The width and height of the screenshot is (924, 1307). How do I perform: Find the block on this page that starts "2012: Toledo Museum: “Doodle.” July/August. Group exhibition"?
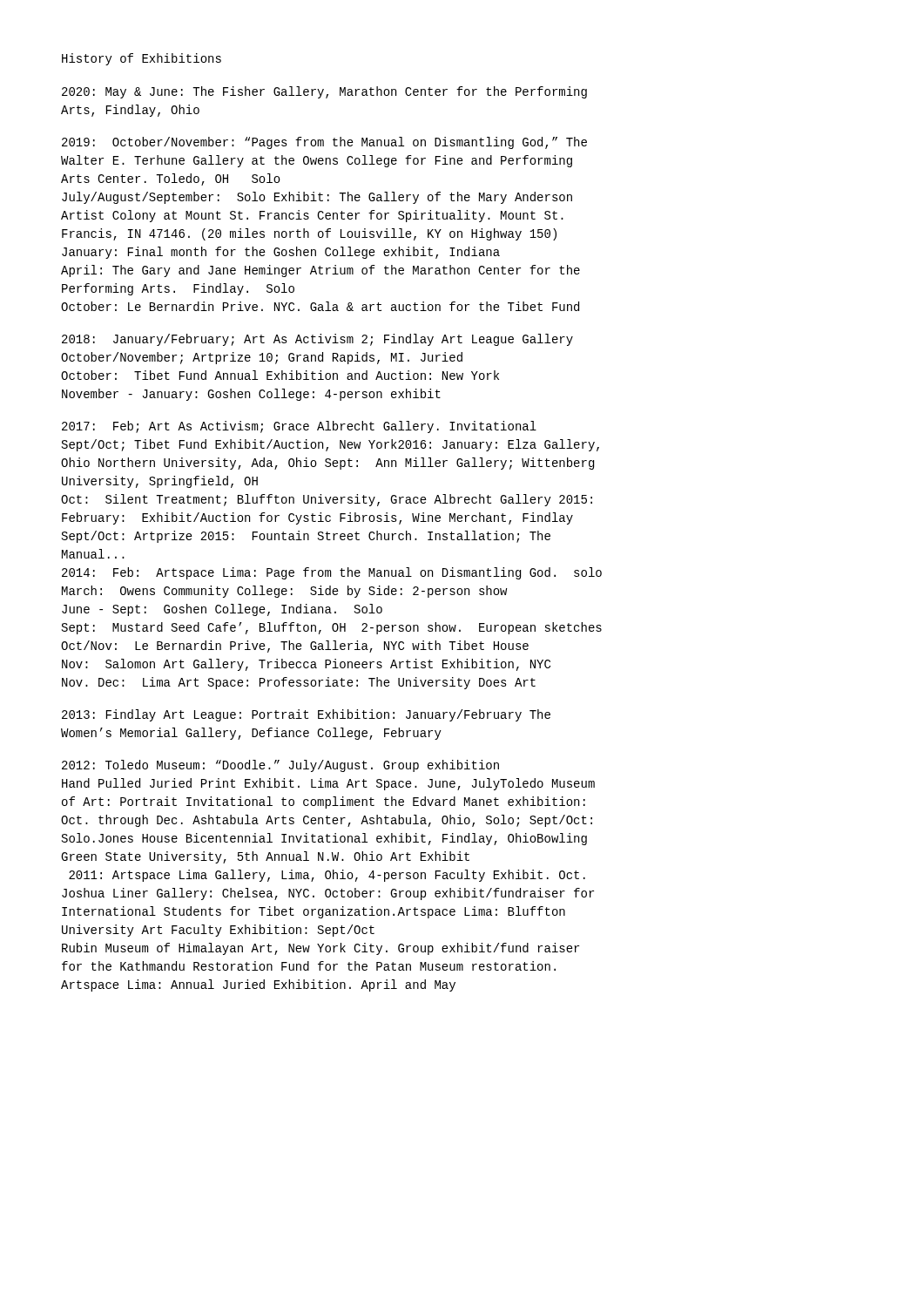tap(328, 876)
